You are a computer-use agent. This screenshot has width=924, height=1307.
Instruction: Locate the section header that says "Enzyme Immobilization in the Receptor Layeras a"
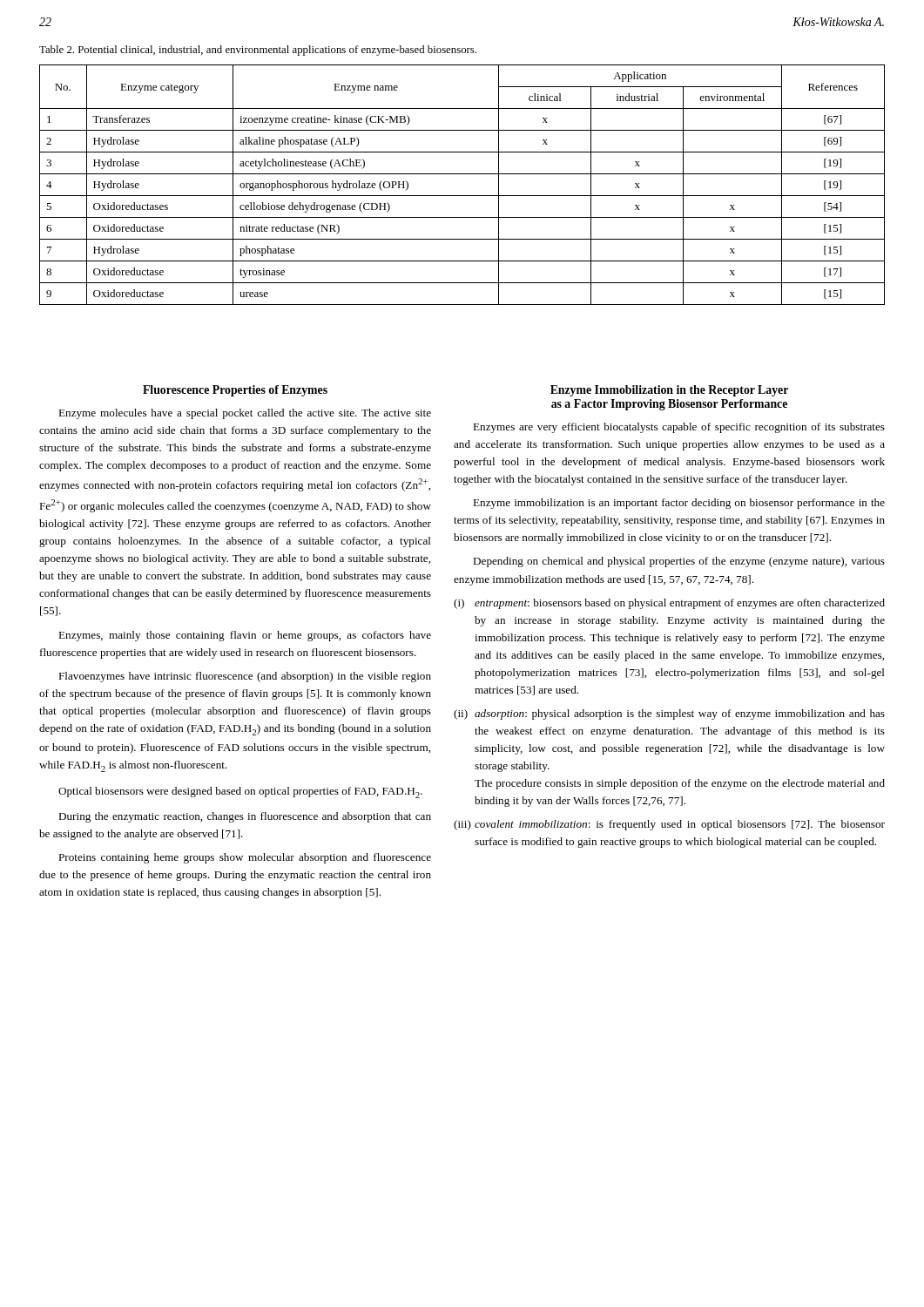click(x=669, y=397)
